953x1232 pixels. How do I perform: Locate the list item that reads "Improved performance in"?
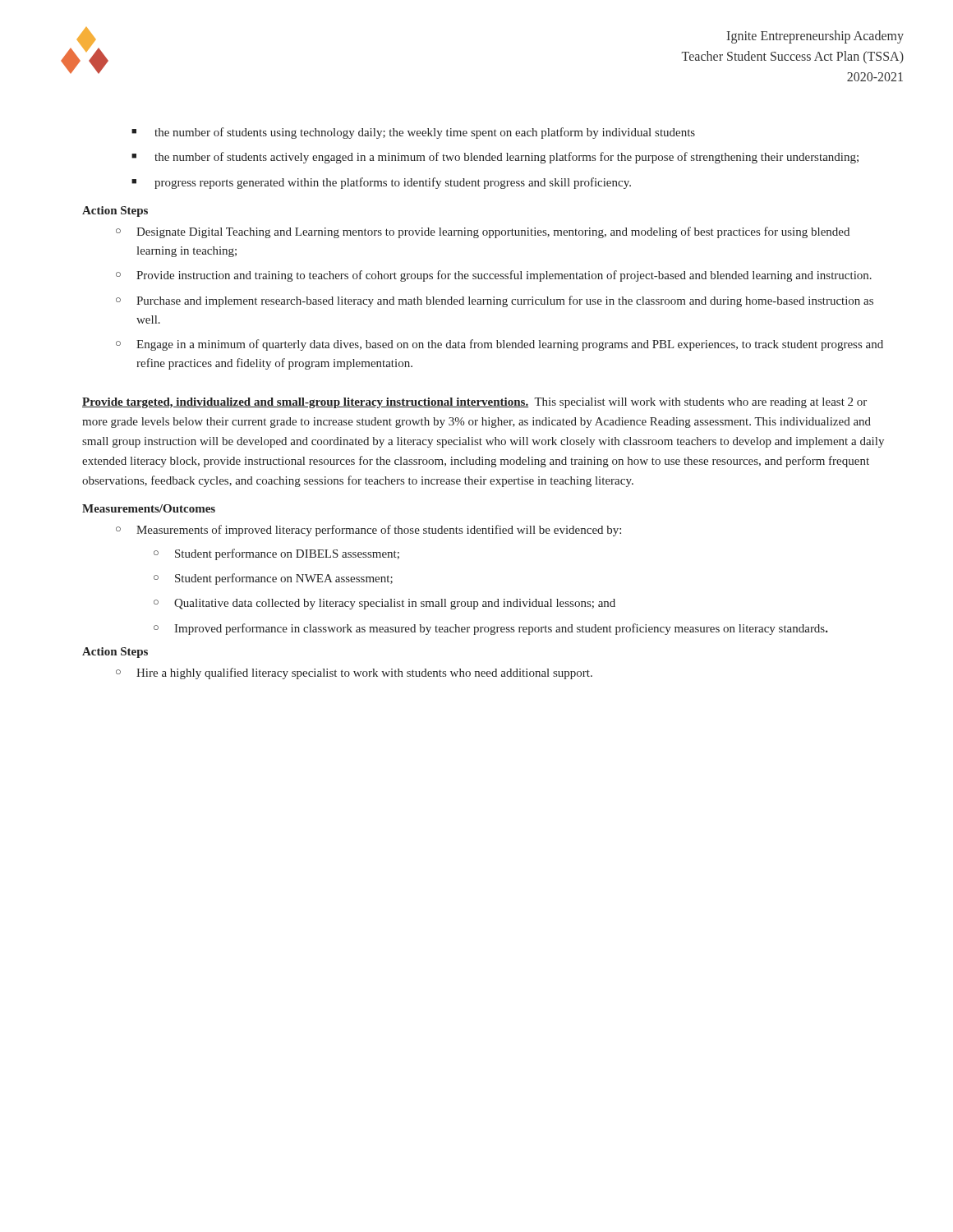[520, 628]
